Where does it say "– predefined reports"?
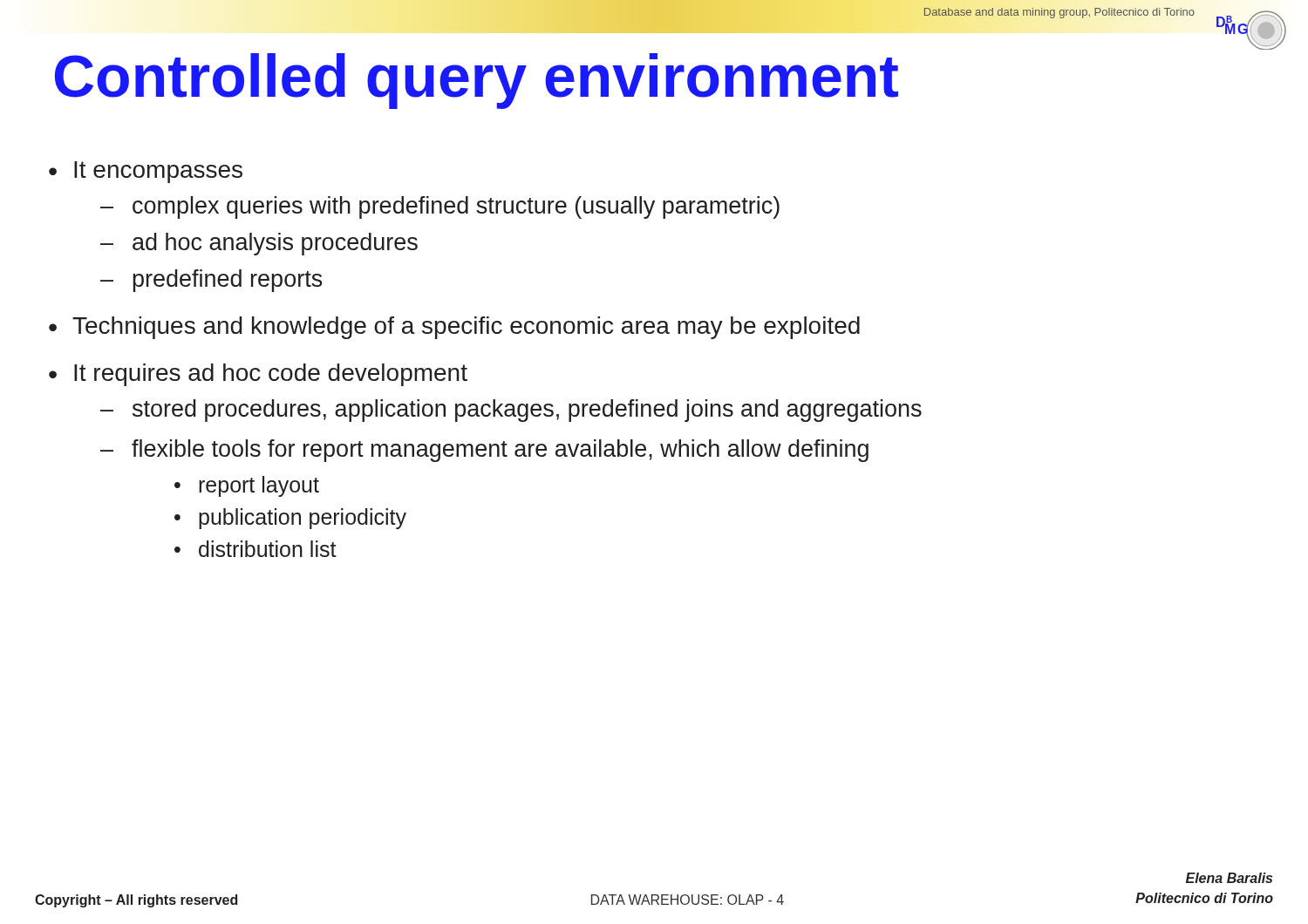The image size is (1308, 924). click(x=211, y=281)
